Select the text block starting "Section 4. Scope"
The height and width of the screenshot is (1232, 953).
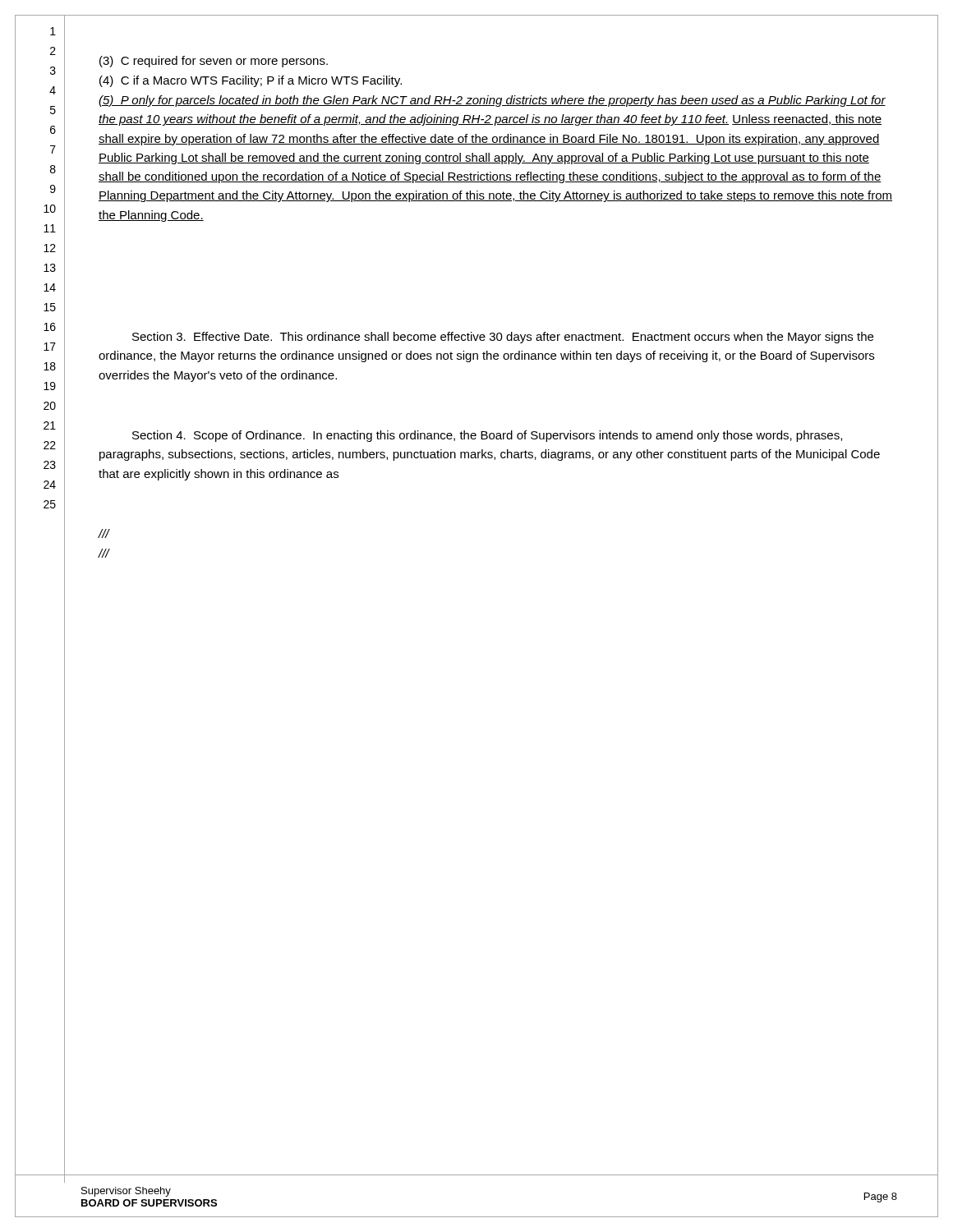497,454
